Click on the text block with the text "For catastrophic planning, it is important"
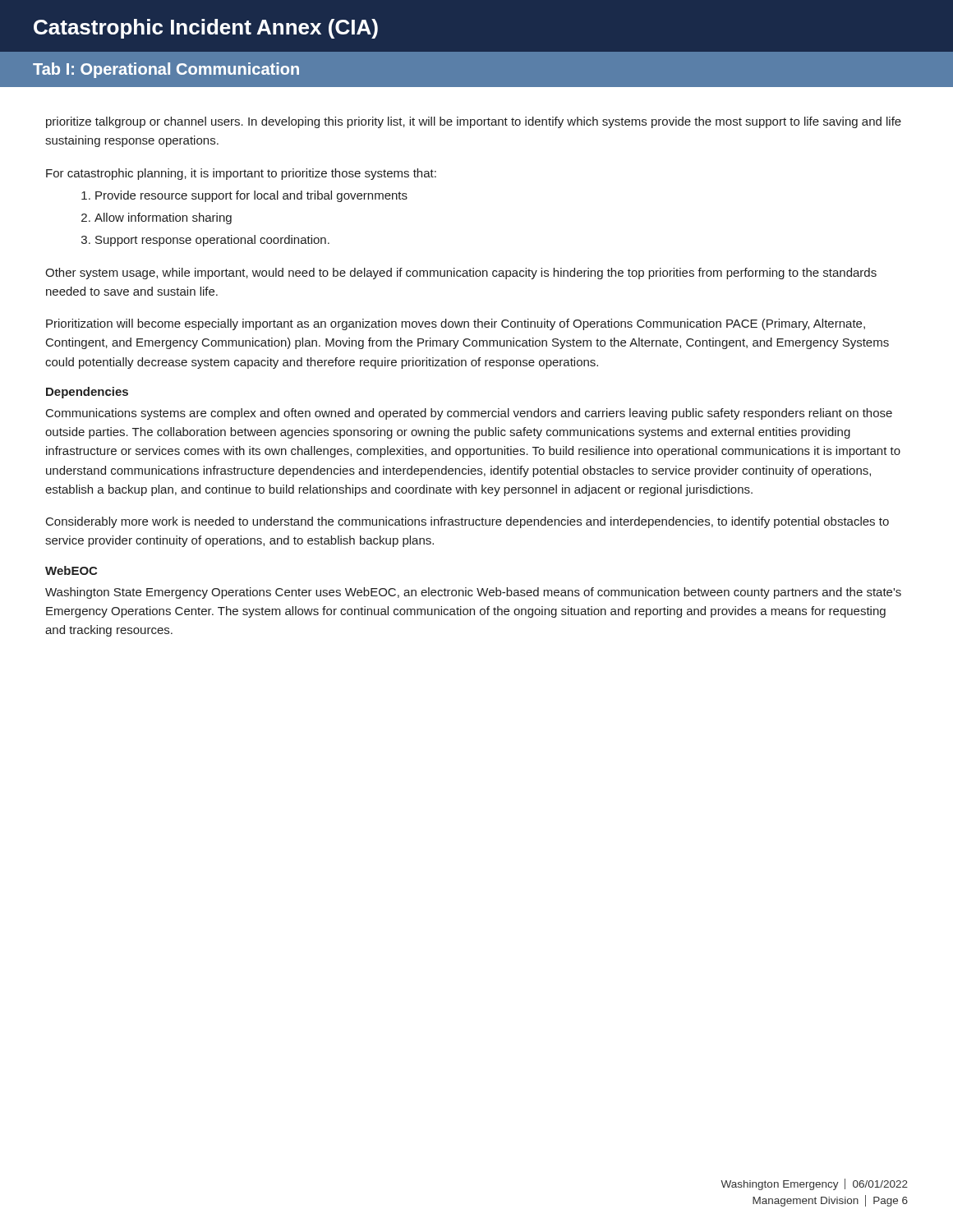This screenshot has width=953, height=1232. 241,172
